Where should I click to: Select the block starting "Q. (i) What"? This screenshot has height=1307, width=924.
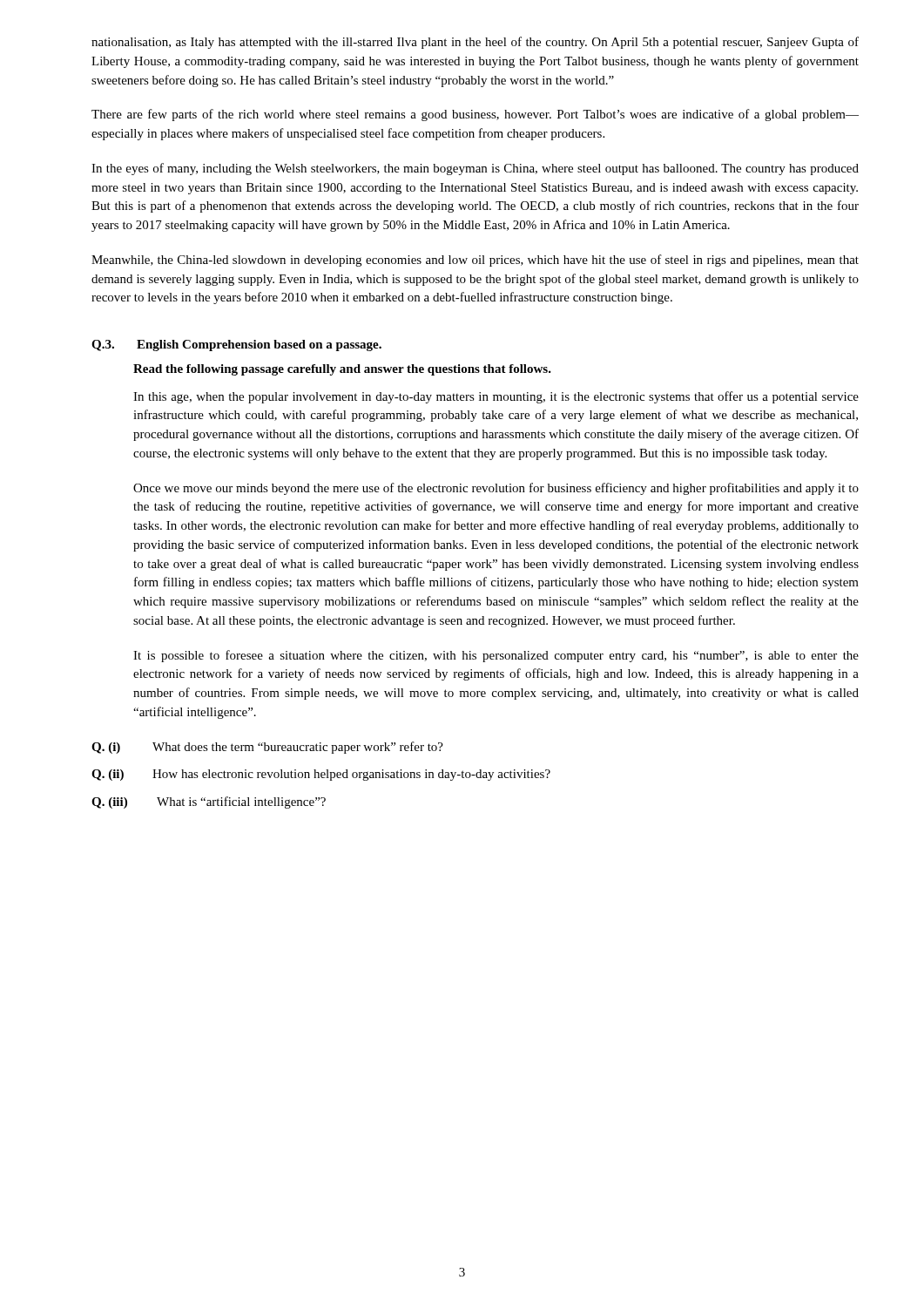(x=267, y=748)
